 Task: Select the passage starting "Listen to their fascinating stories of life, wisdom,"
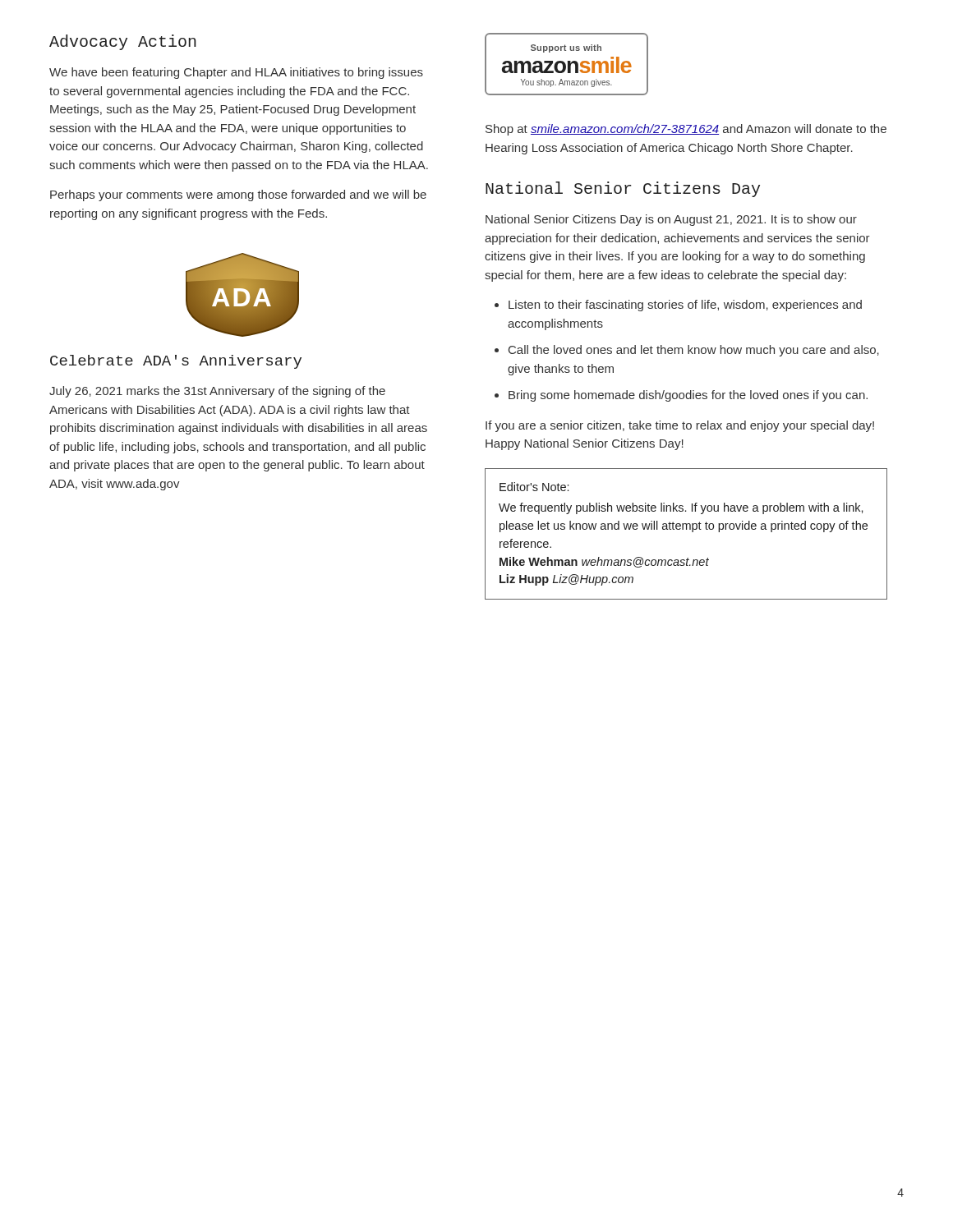click(x=685, y=314)
